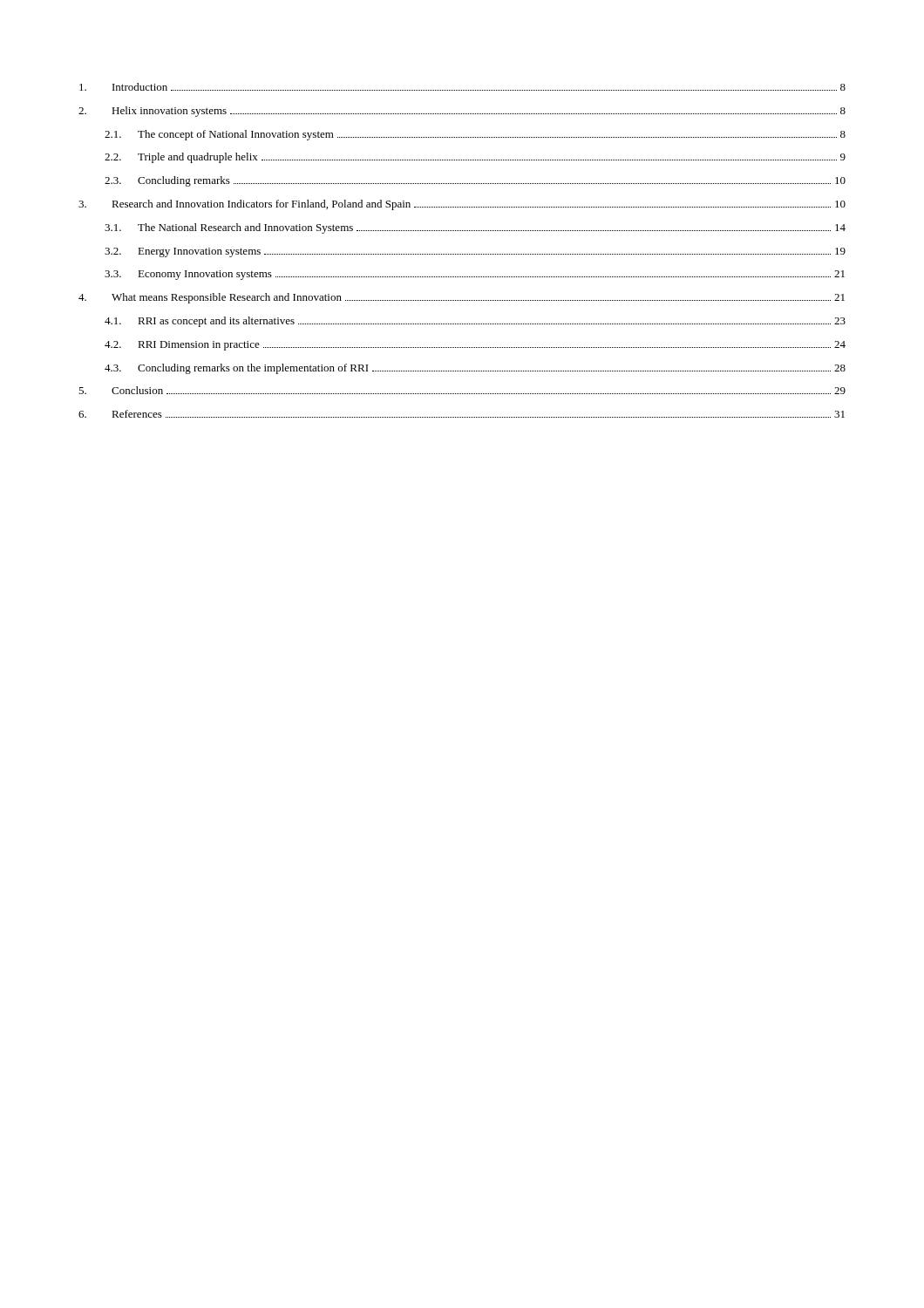The image size is (924, 1308).
Task: Point to "5. Conclusion 29"
Action: coord(462,391)
